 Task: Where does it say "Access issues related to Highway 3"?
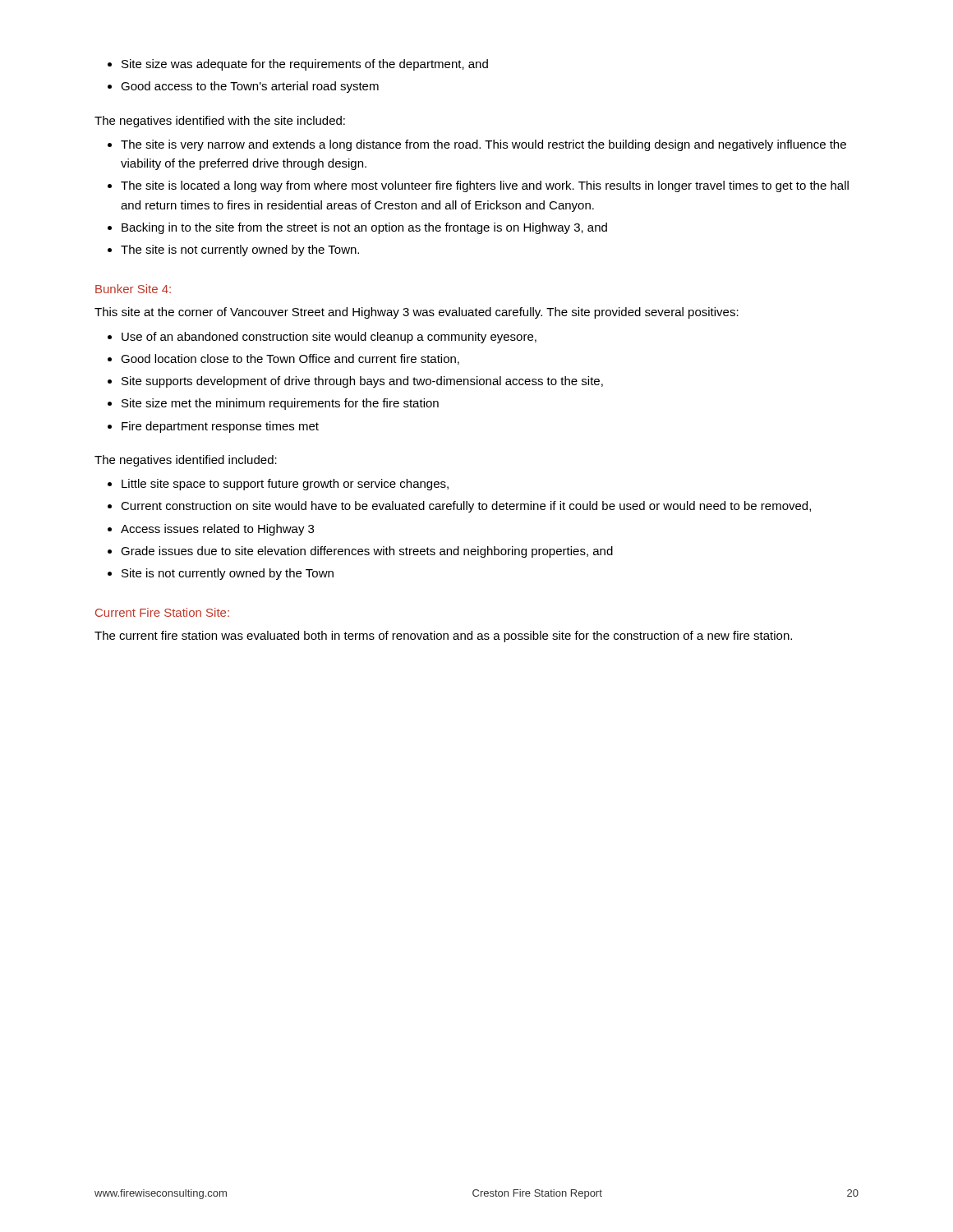pyautogui.click(x=217, y=530)
